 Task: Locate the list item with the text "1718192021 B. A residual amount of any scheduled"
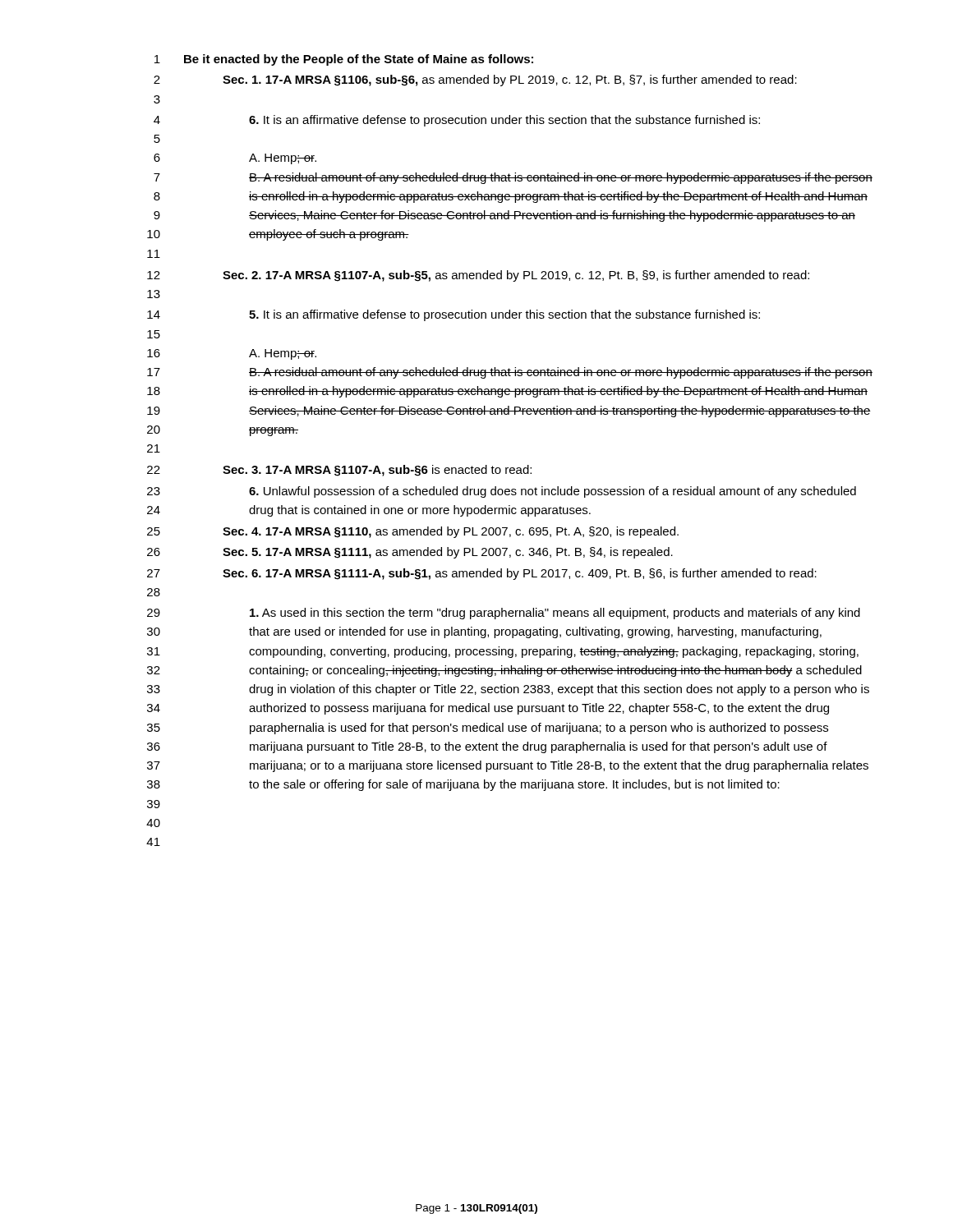click(x=497, y=410)
